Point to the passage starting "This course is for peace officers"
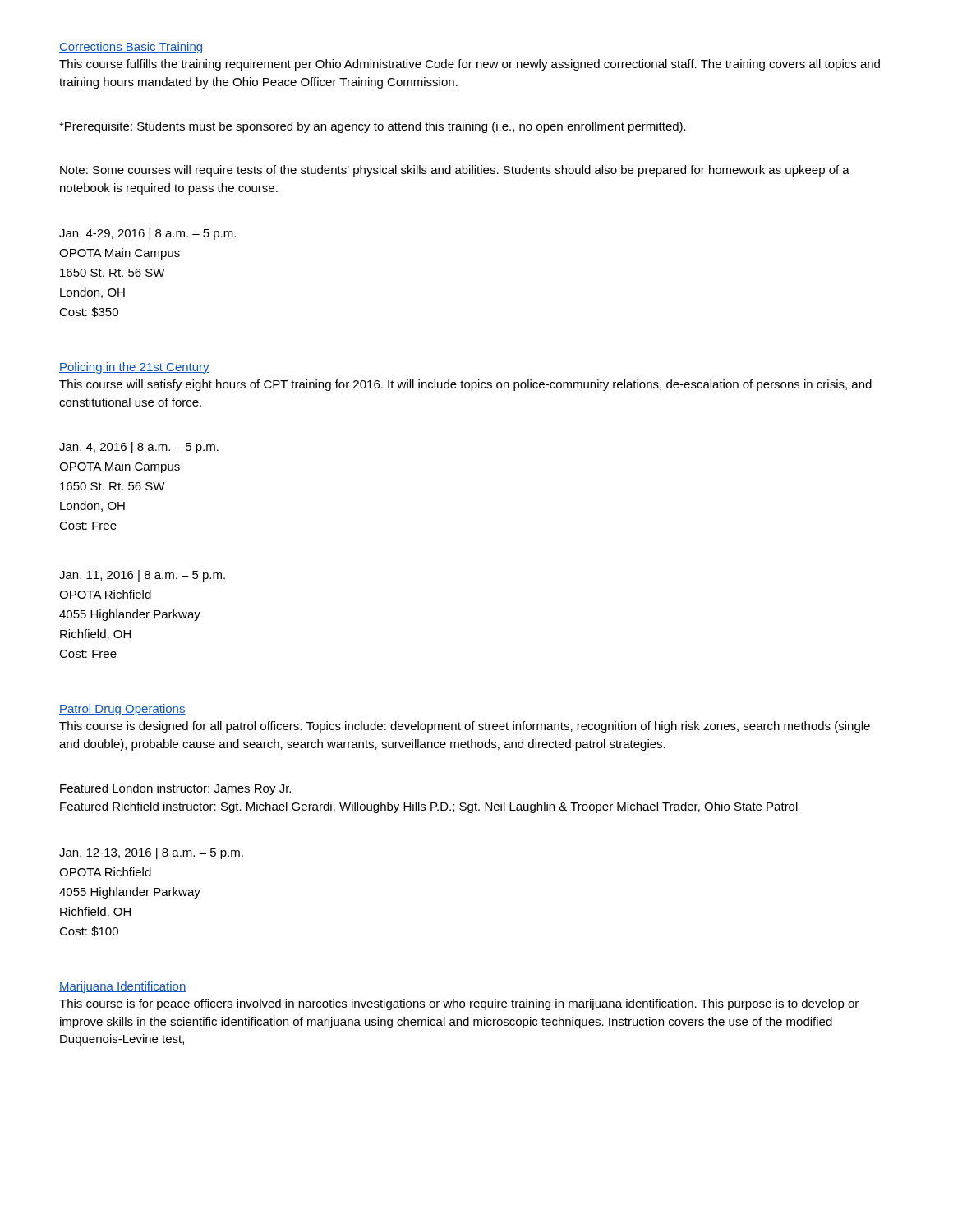Image resolution: width=953 pixels, height=1232 pixels. [x=459, y=1021]
